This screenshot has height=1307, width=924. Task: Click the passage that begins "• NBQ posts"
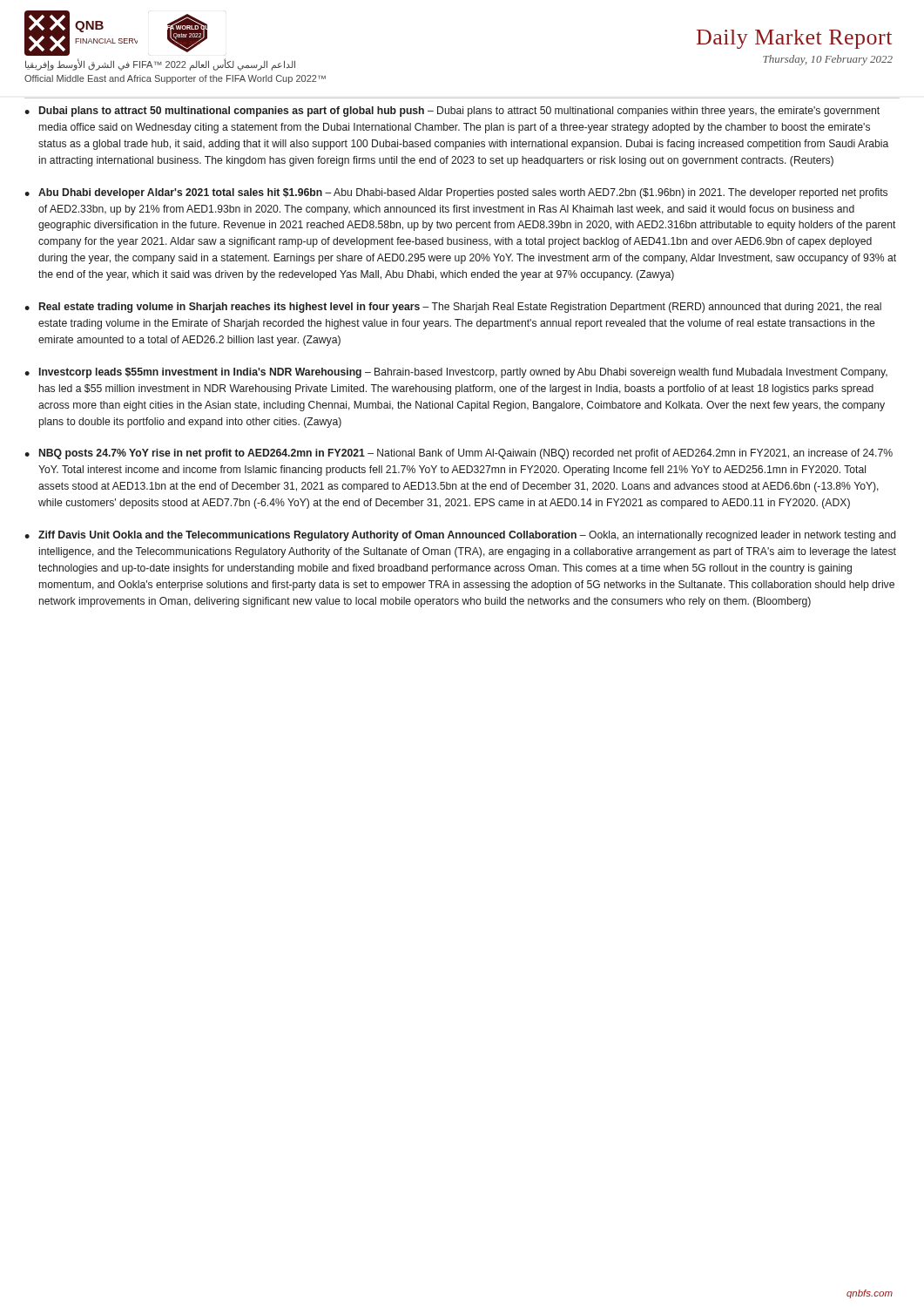(462, 479)
